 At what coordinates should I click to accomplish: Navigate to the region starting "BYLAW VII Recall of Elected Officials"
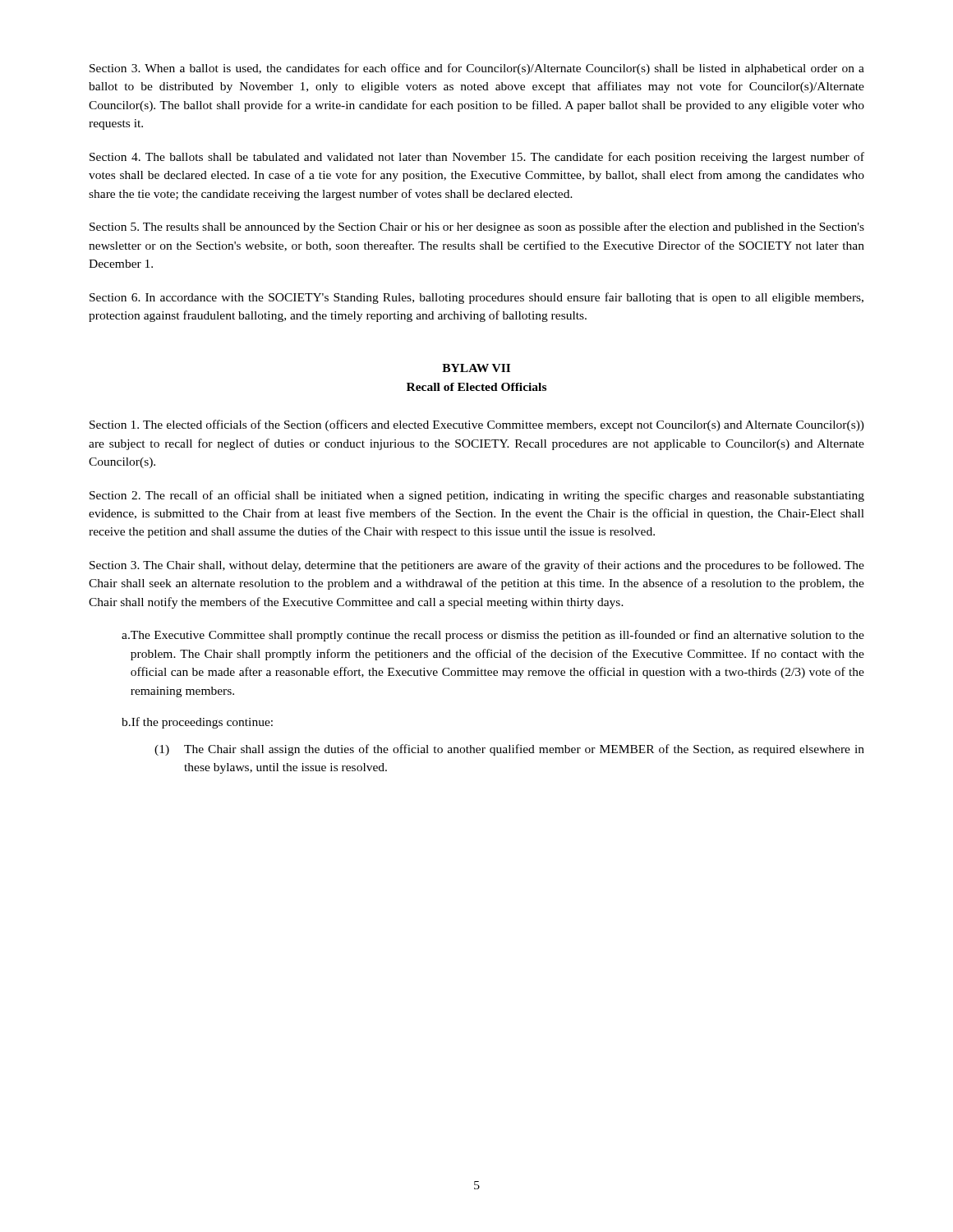point(476,377)
